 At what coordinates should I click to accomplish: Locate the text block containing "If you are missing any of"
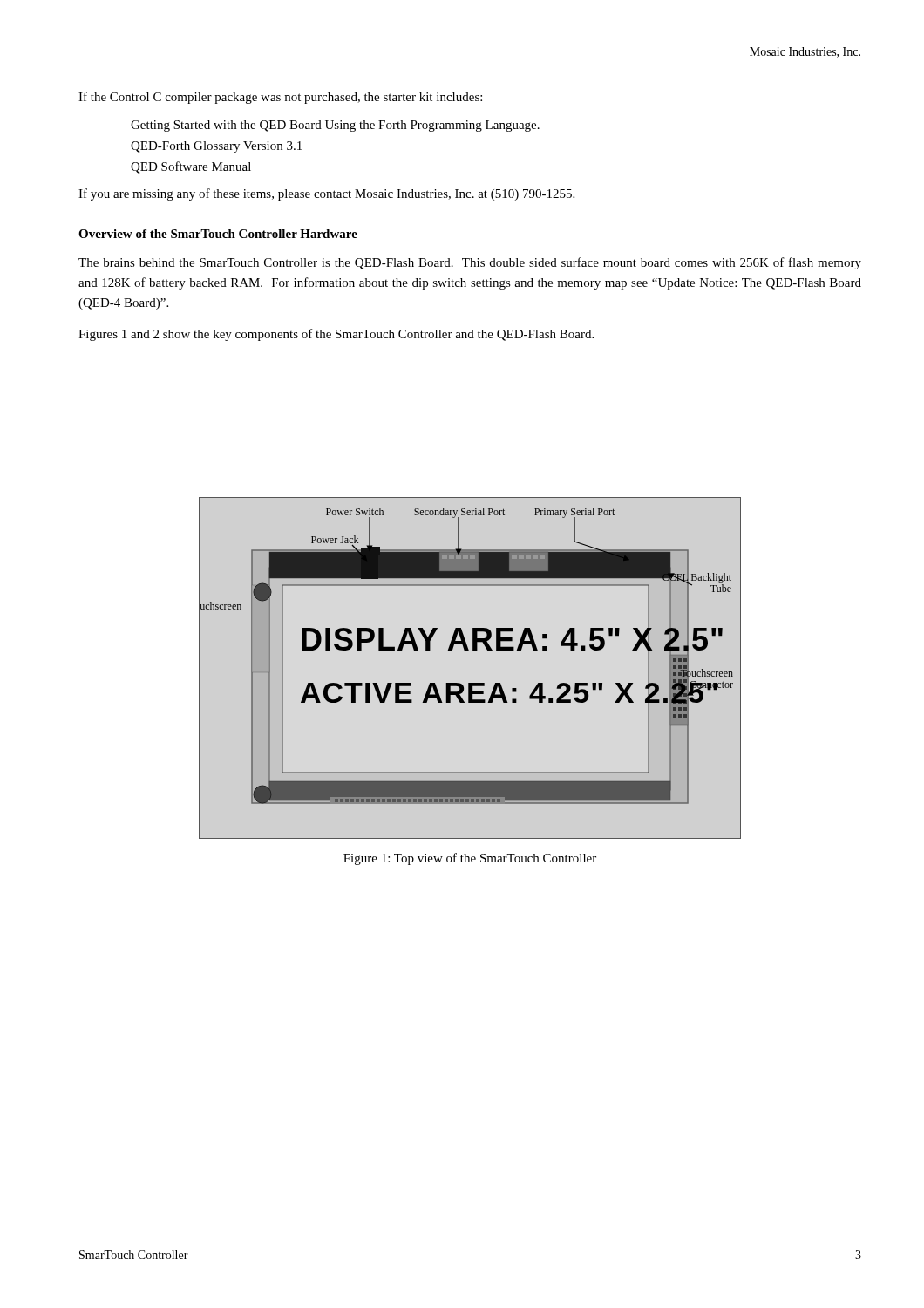327,194
